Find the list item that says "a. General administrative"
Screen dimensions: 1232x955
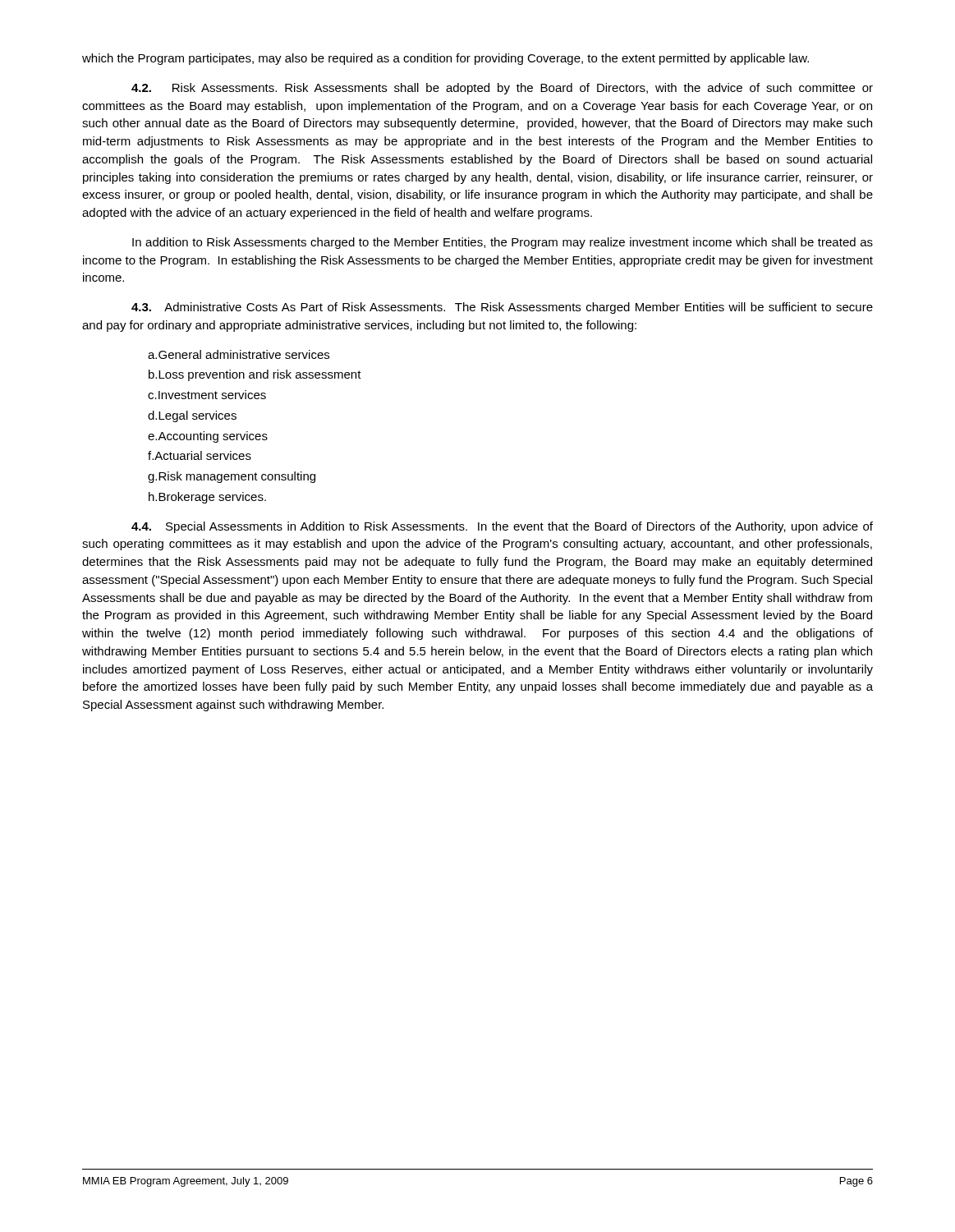click(239, 354)
